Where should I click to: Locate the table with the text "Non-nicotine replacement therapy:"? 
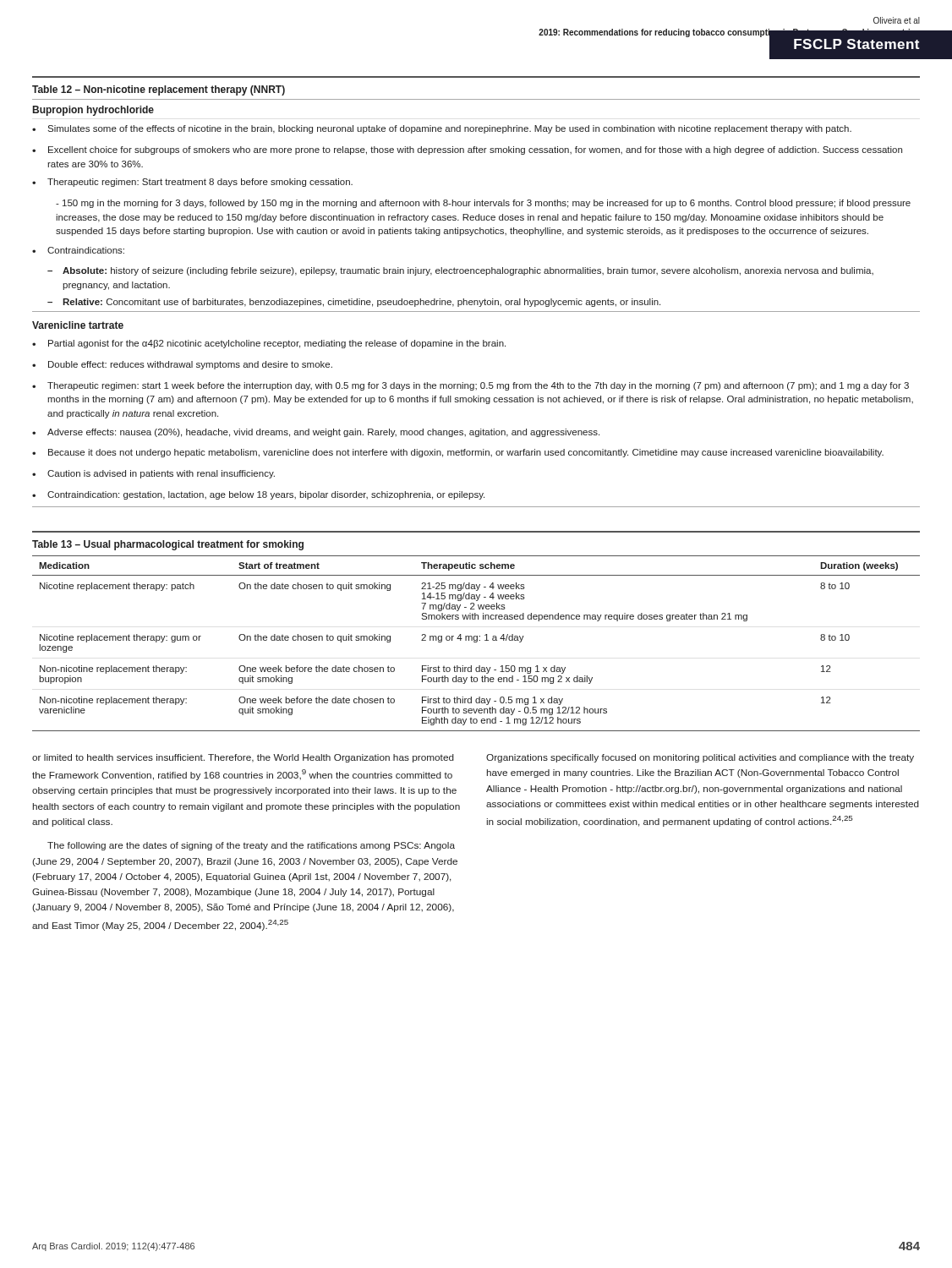pos(476,644)
